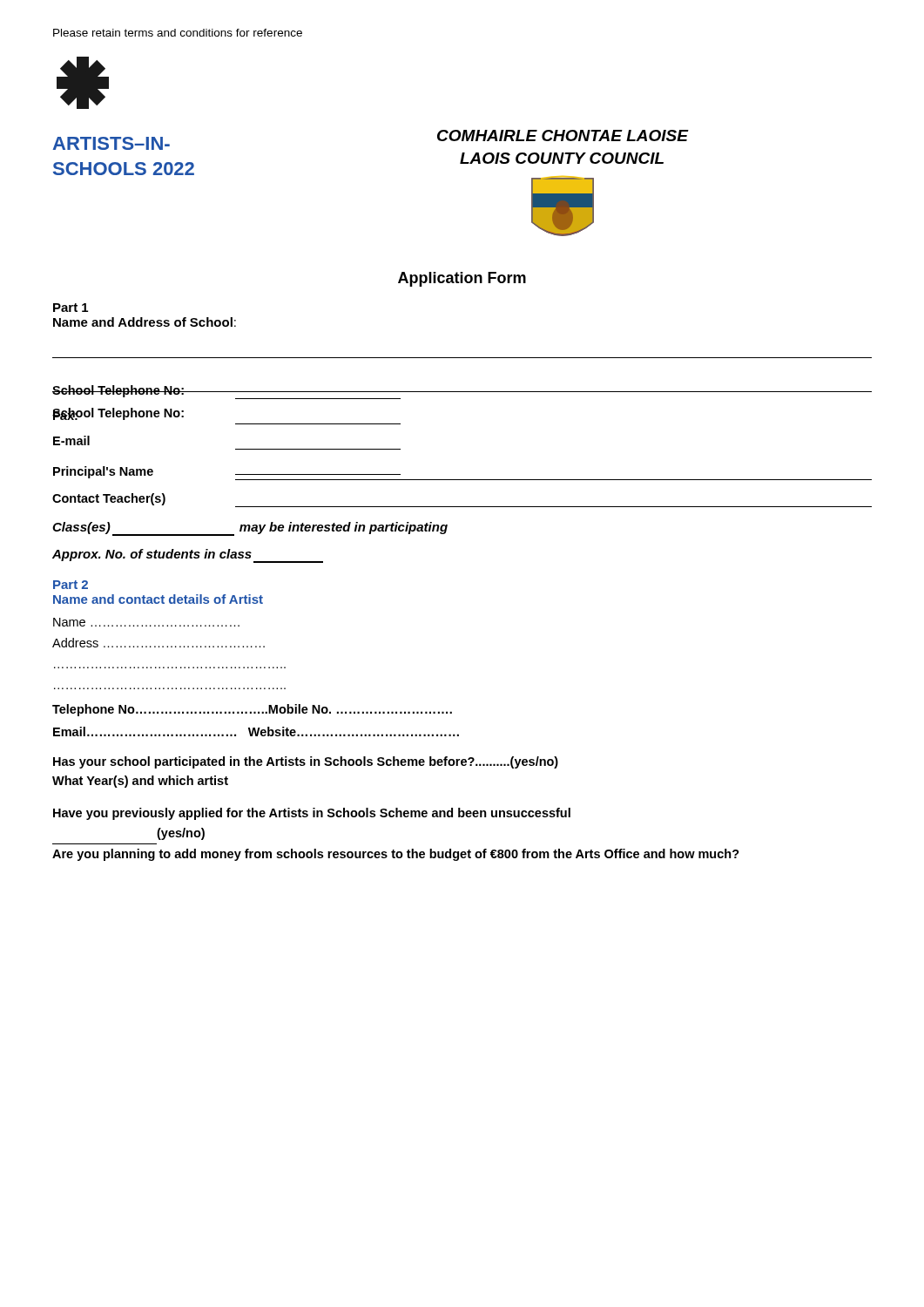
Task: Find "Principal's Name" on this page
Action: click(462, 471)
